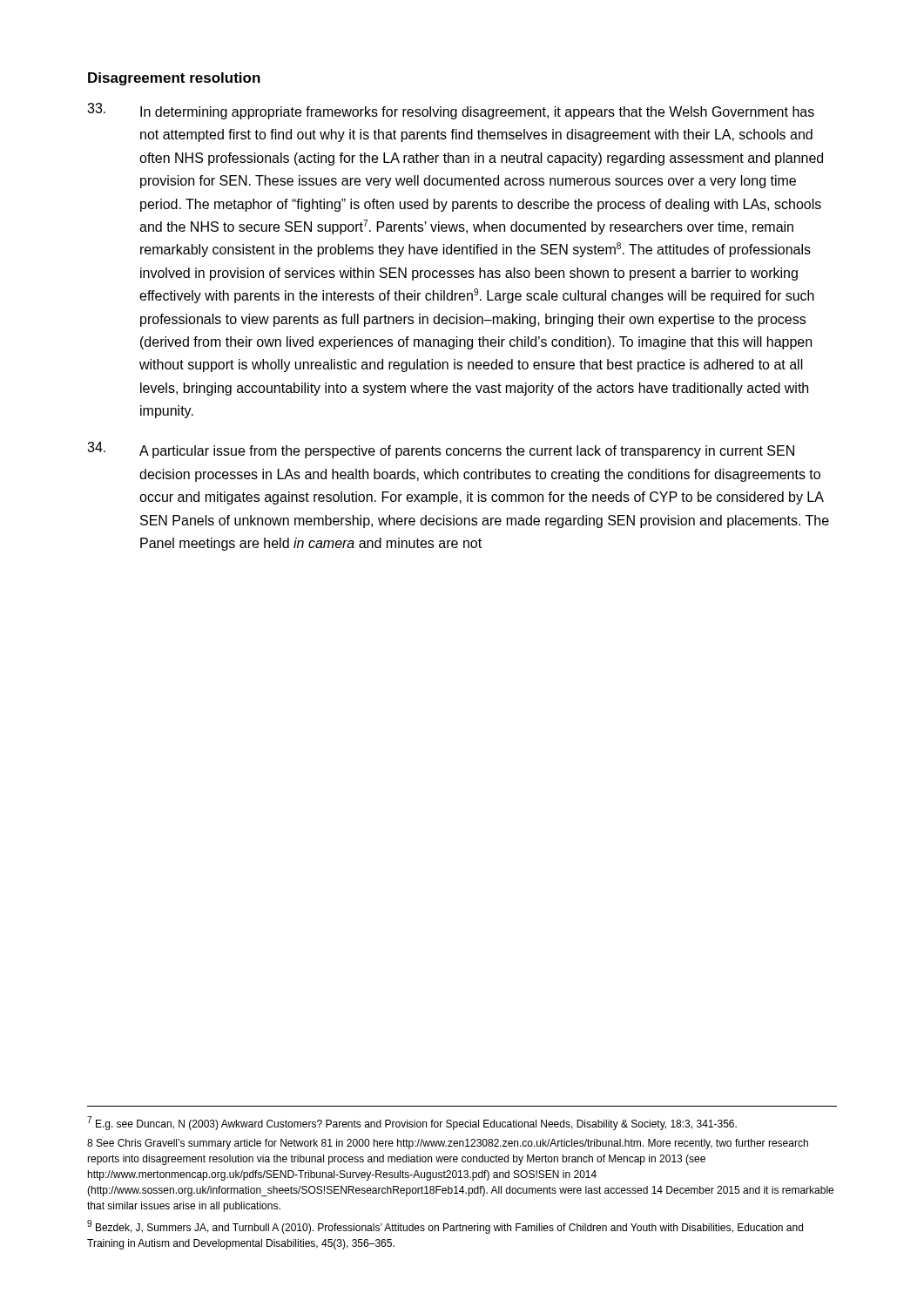Find the block on this page that starts "9 Bezdek, J, Summers JA, and Turnbull A"

pyautogui.click(x=445, y=1234)
